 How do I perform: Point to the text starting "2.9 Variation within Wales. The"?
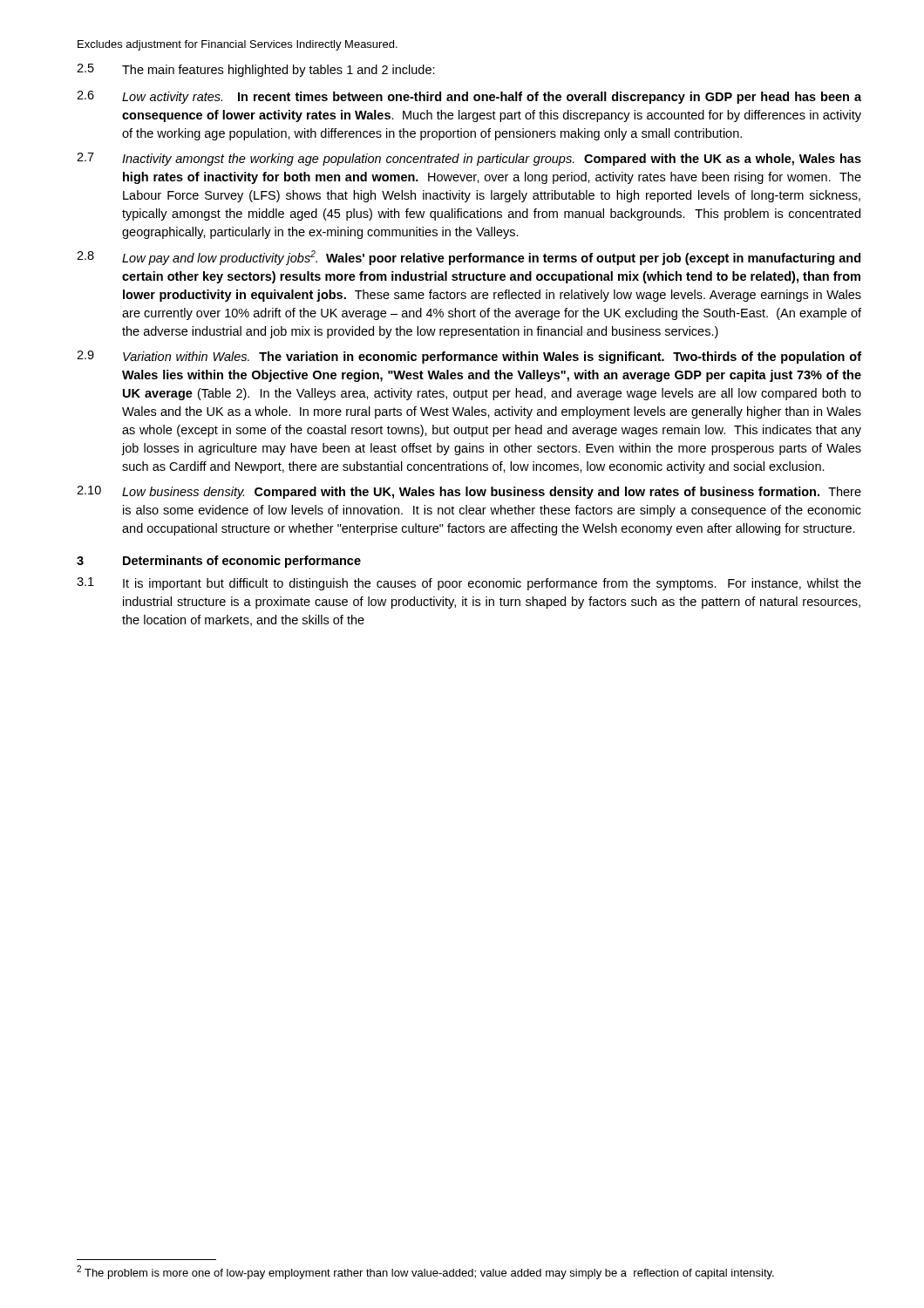469,412
